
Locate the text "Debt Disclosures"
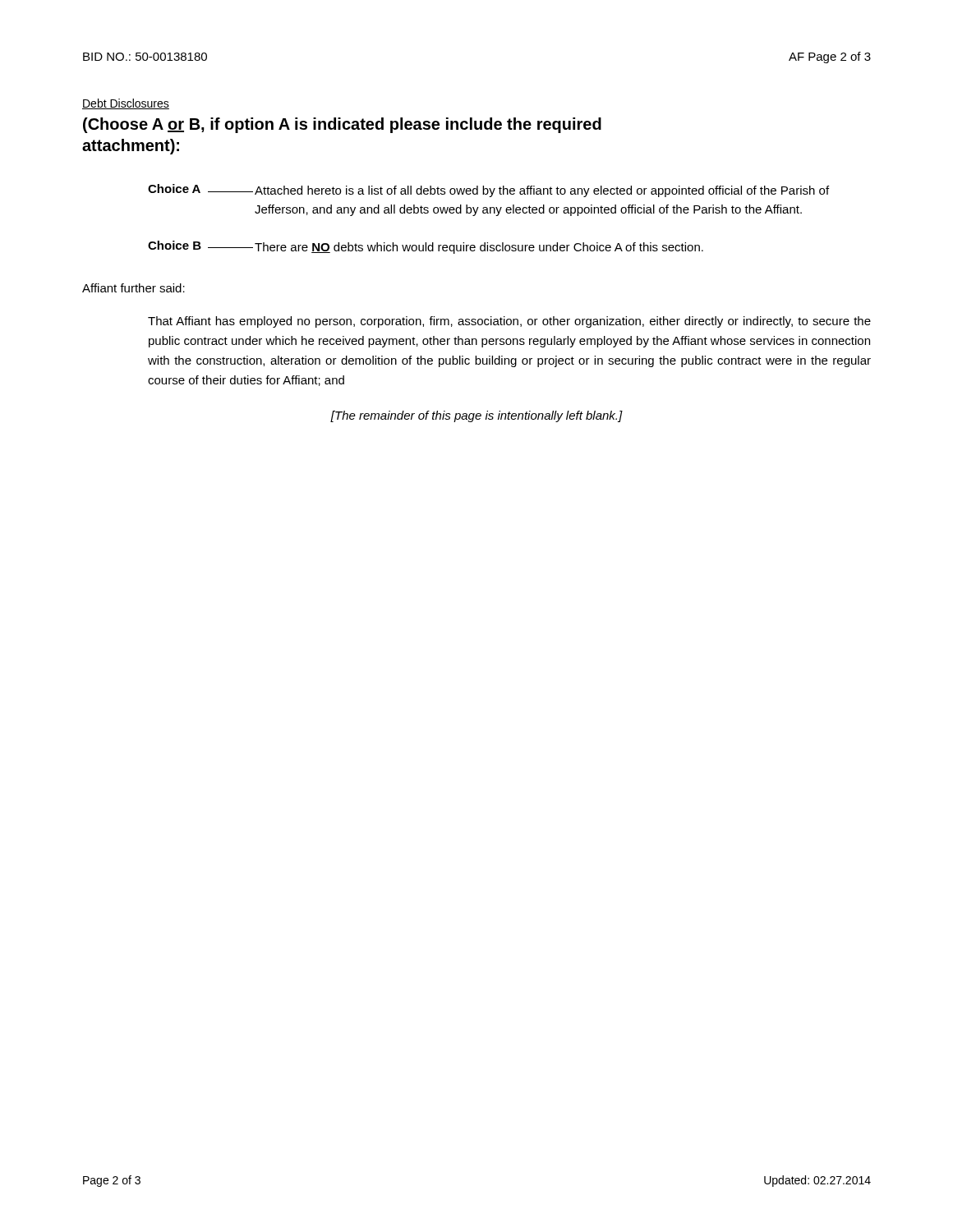[126, 103]
